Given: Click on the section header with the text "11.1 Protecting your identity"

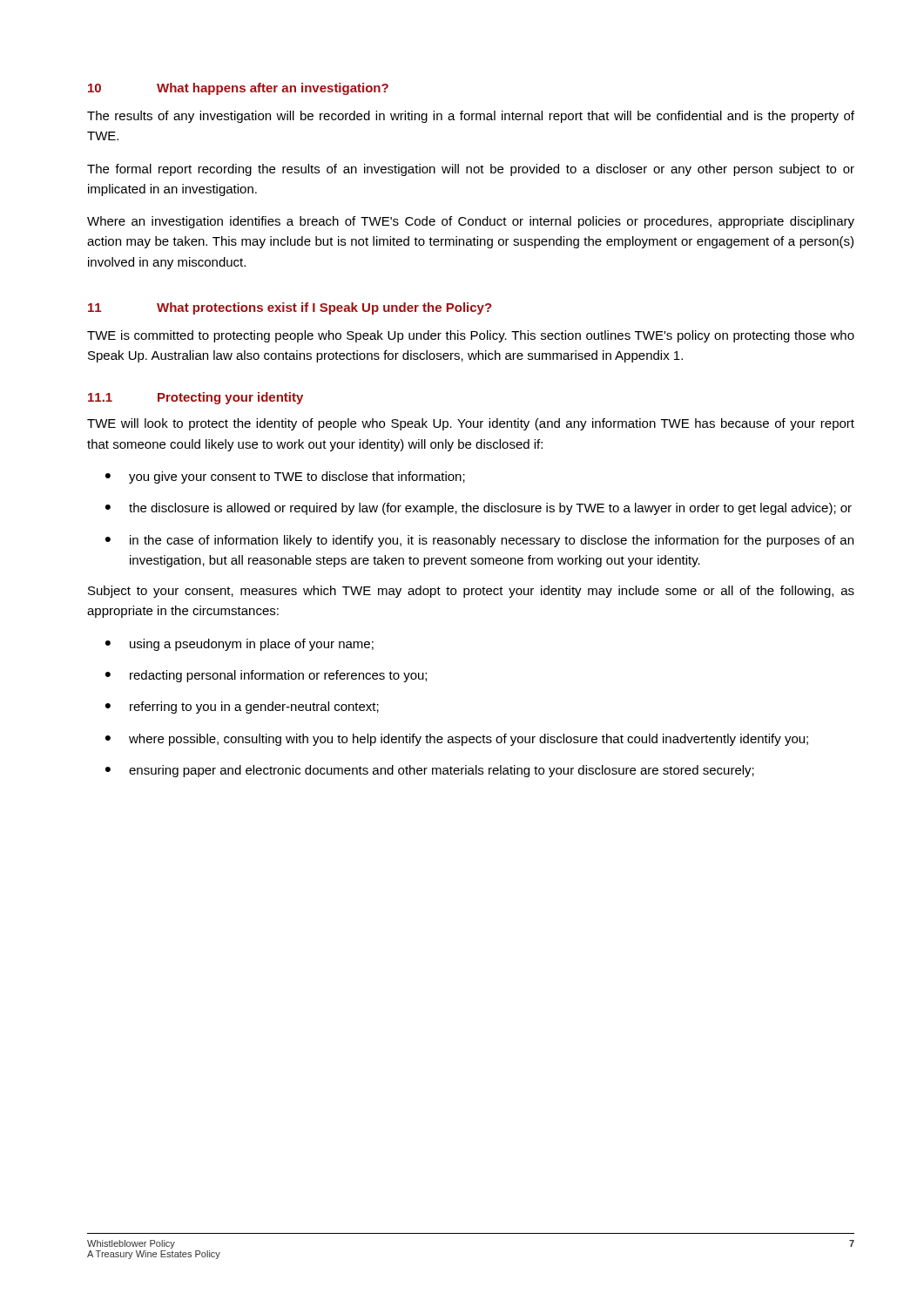Looking at the screenshot, I should (x=195, y=397).
